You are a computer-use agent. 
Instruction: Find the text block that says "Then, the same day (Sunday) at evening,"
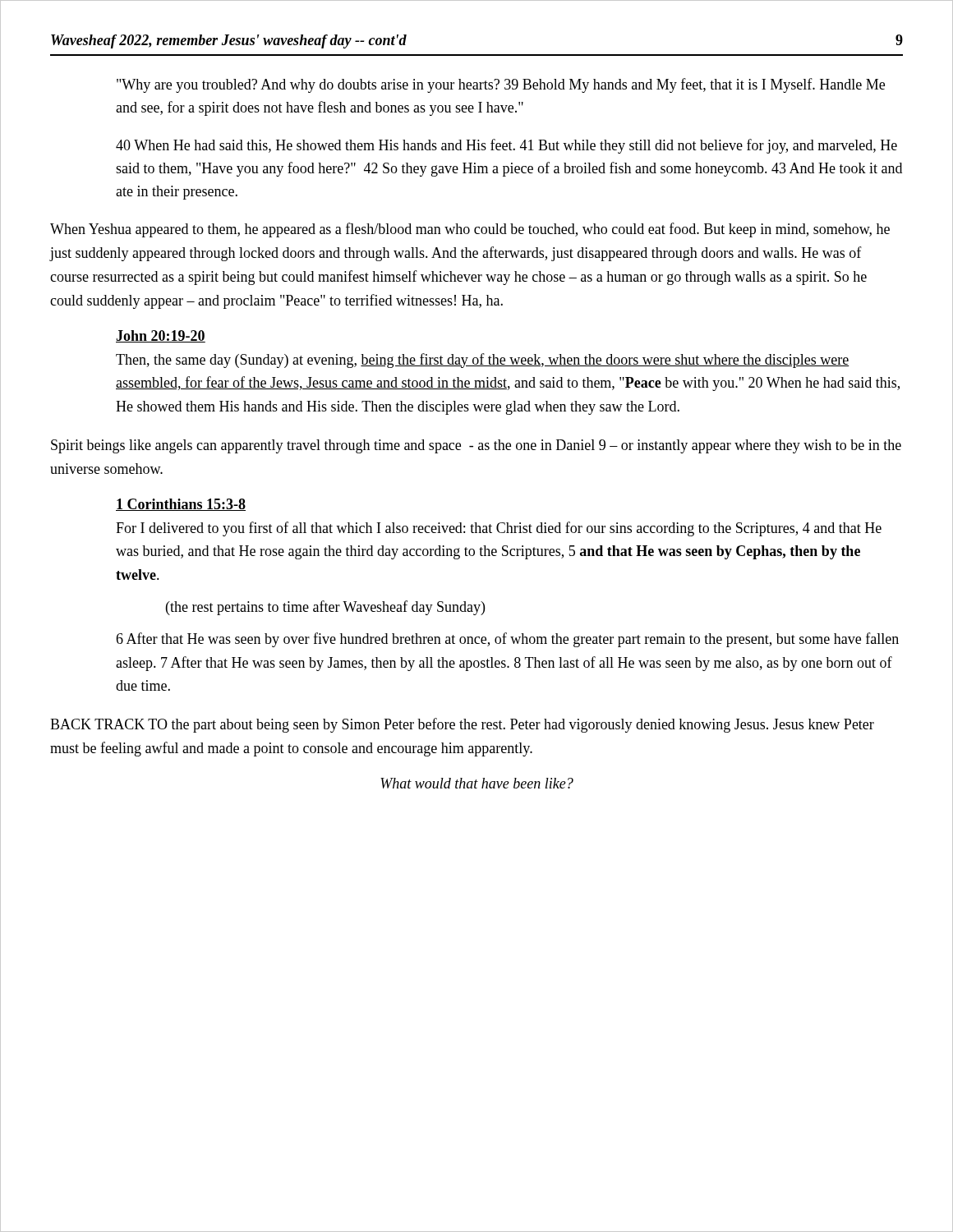click(509, 383)
